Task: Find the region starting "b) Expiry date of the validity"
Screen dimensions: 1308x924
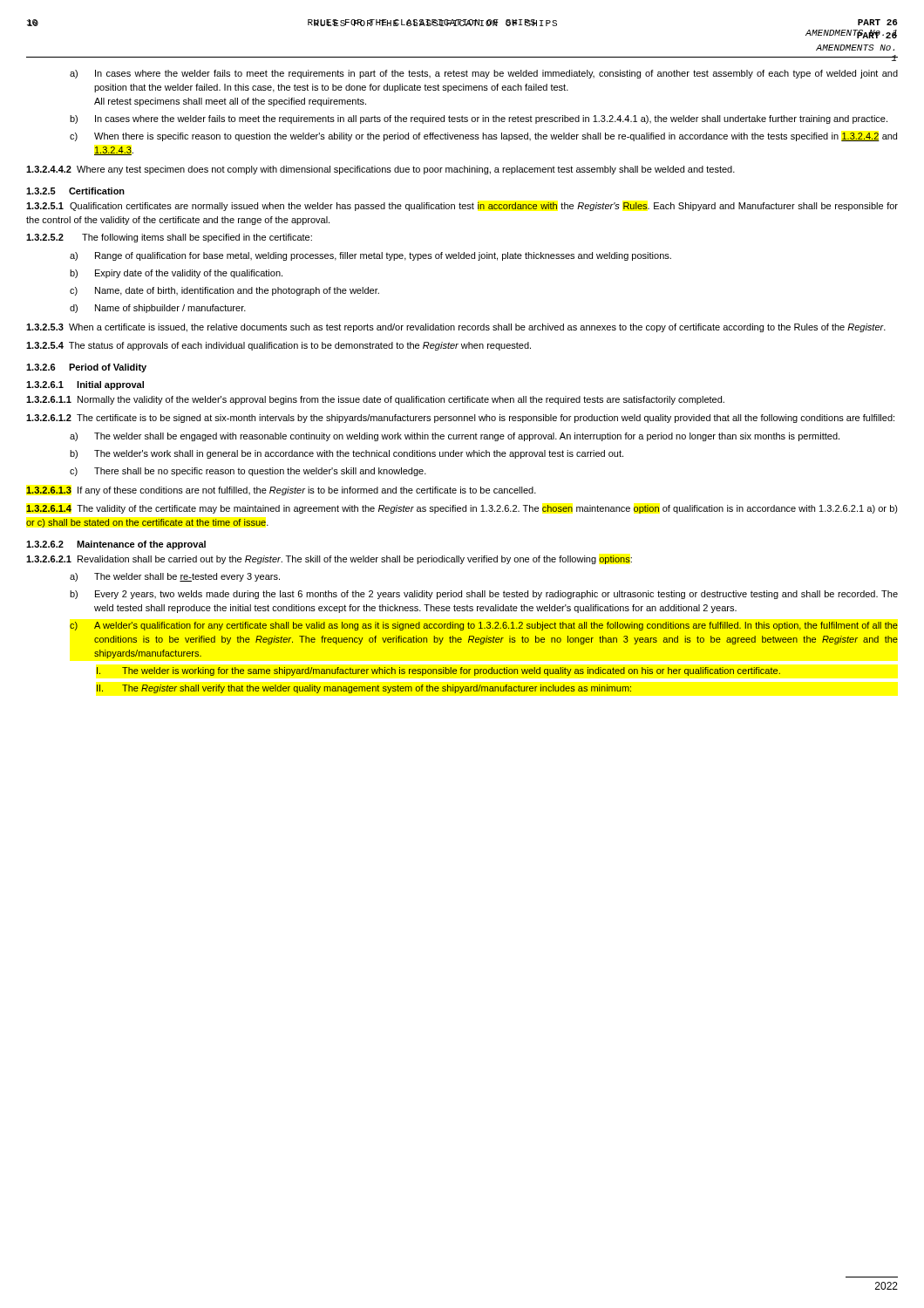Action: click(176, 274)
